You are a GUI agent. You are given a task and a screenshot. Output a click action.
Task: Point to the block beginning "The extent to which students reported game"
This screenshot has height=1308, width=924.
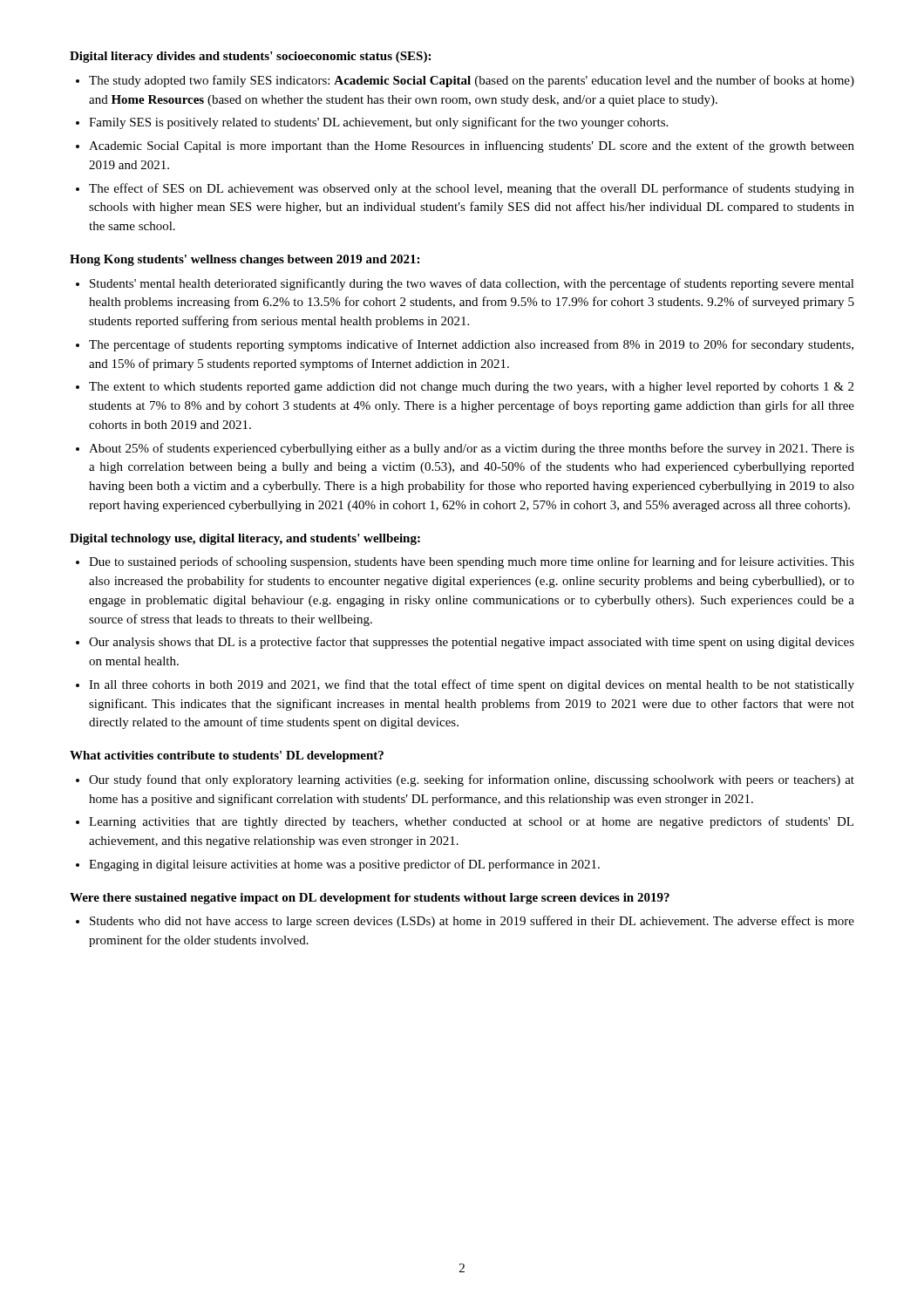click(x=472, y=405)
